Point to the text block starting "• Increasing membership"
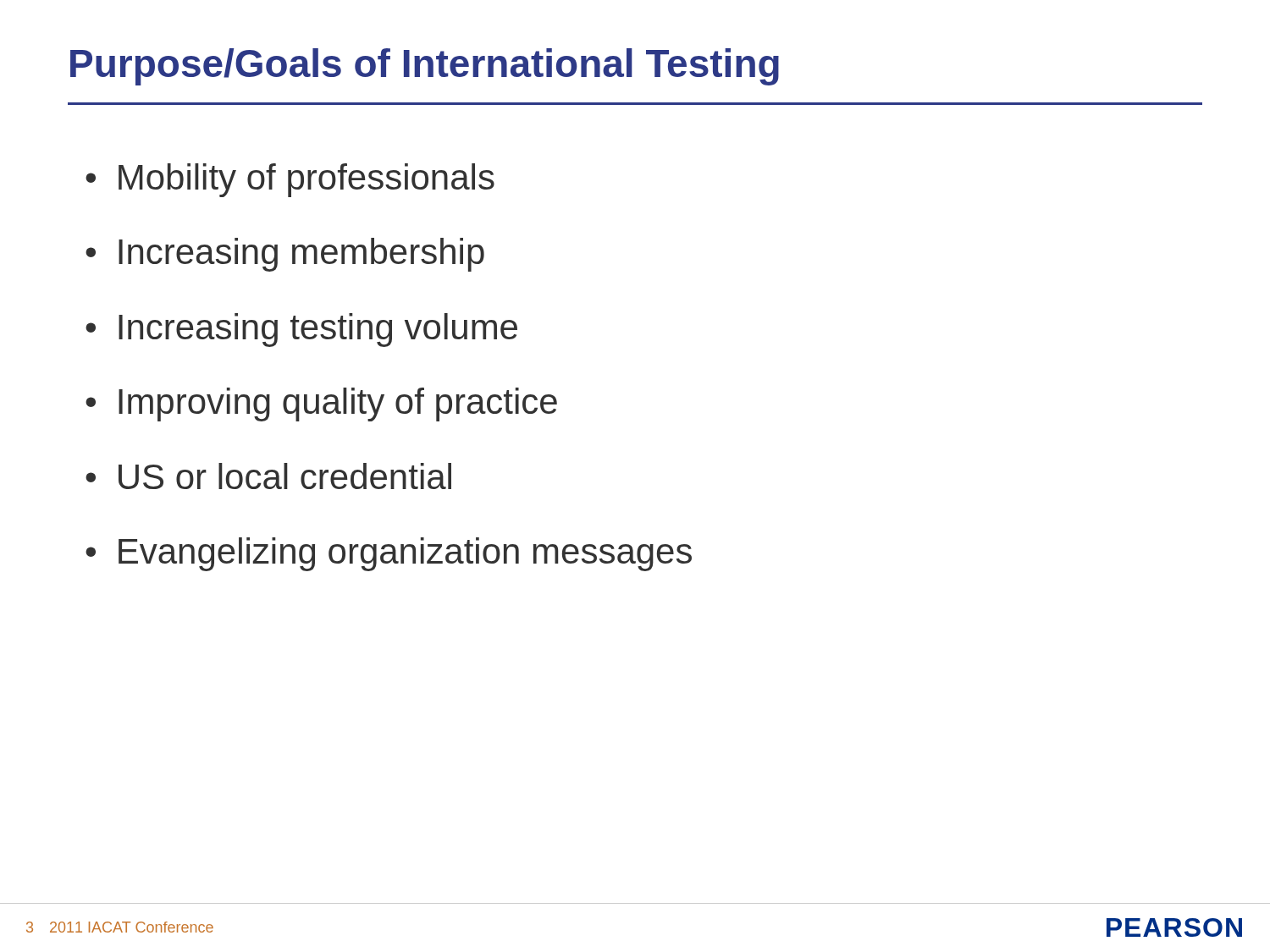The height and width of the screenshot is (952, 1270). 285,253
